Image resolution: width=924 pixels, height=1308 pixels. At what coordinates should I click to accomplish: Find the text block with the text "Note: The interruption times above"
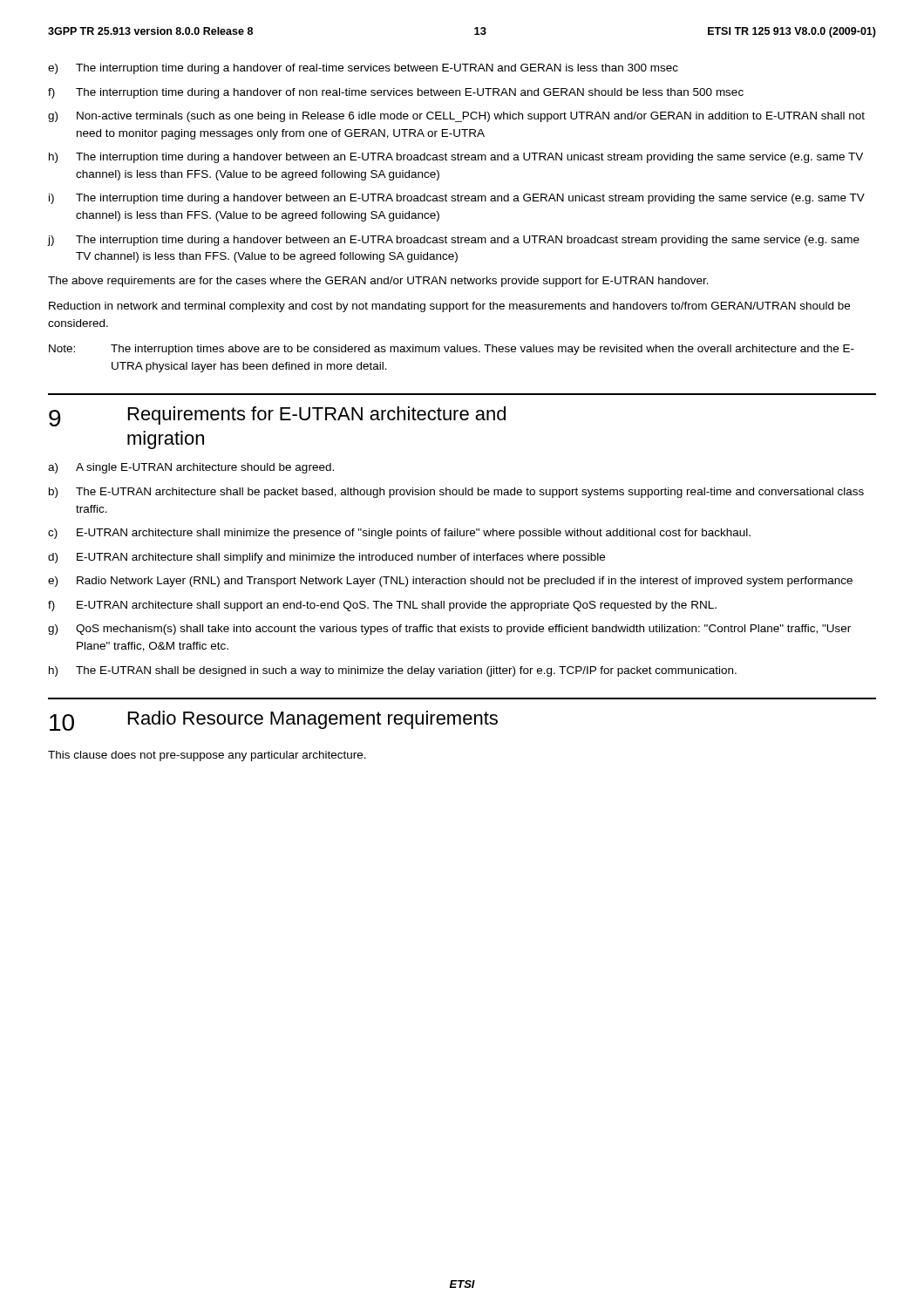462,357
